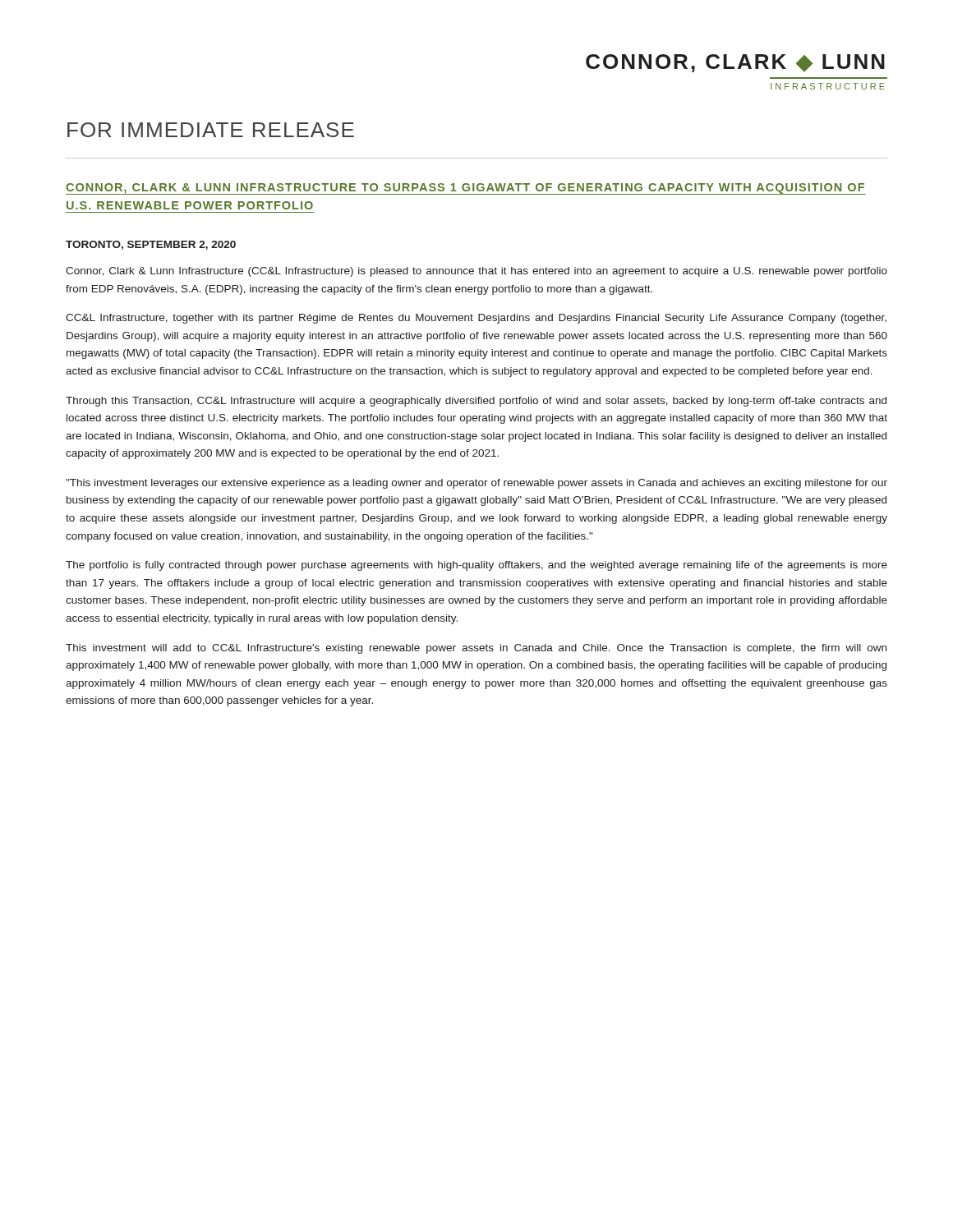Where does it say "TORONTO, SEPTEMBER 2, 2020"?
Image resolution: width=953 pixels, height=1232 pixels.
coord(151,244)
